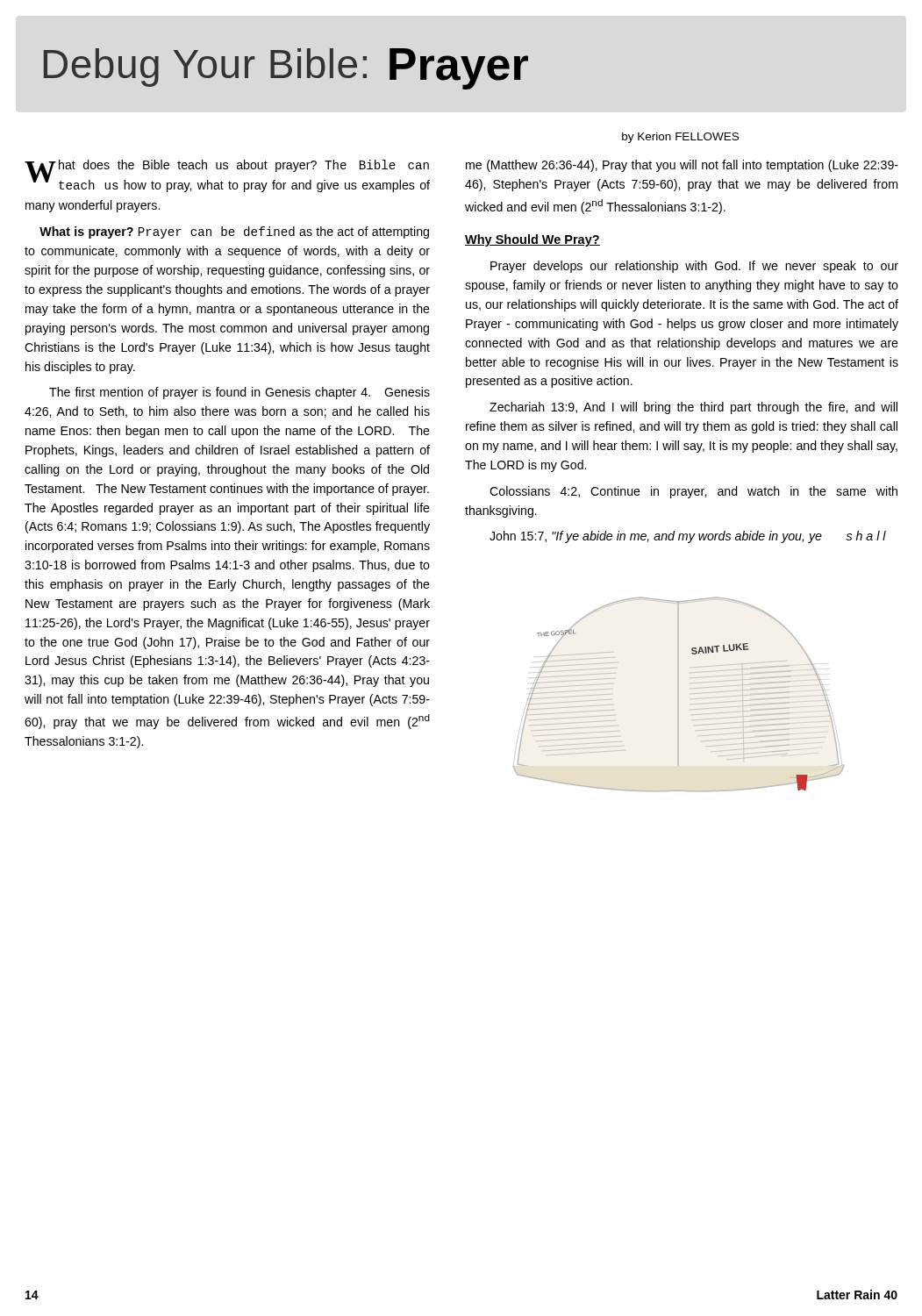Viewport: 922px width, 1316px height.
Task: Navigate to the text block starting "Why Should We"
Action: tap(532, 240)
